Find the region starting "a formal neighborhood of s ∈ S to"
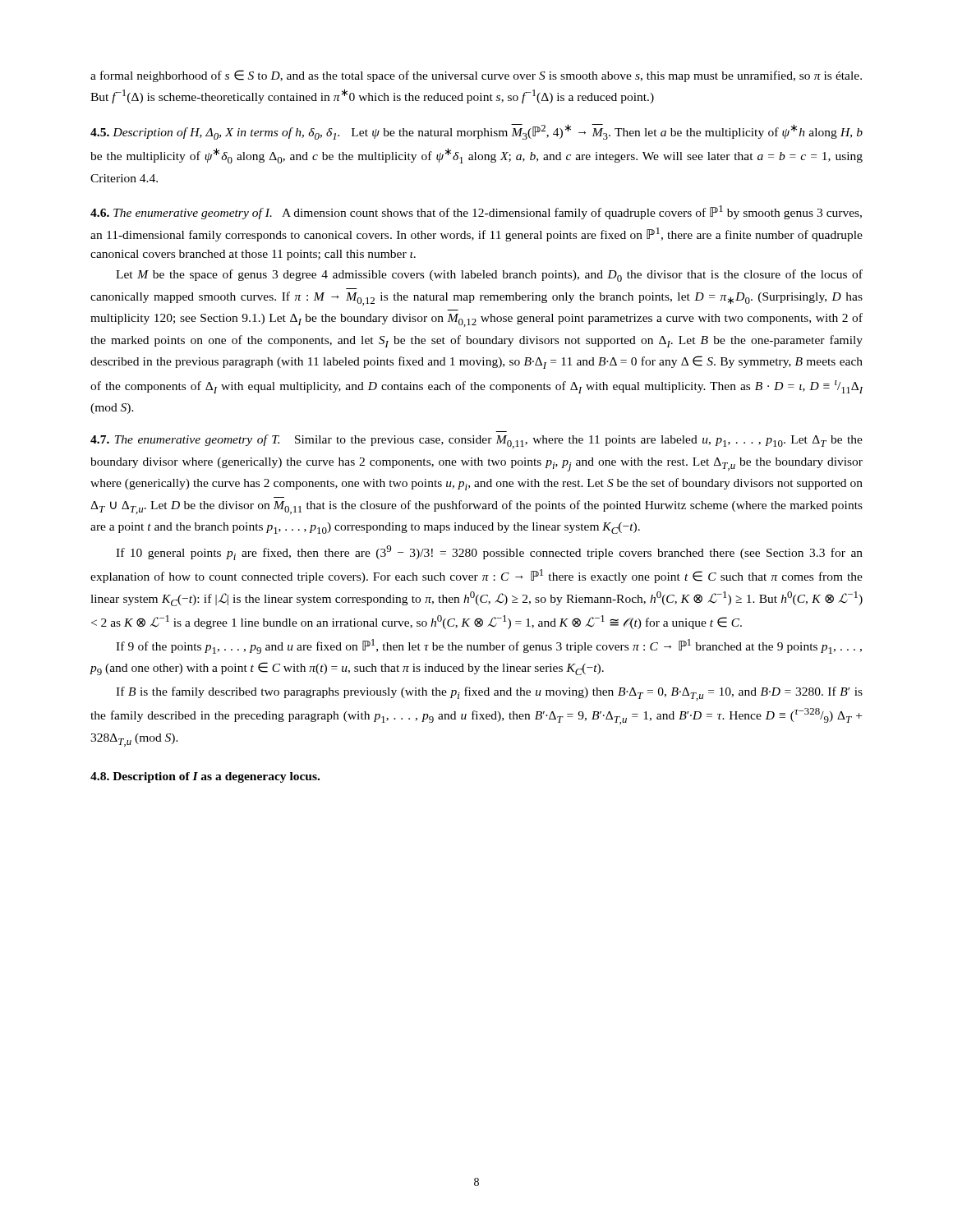 click(x=476, y=86)
